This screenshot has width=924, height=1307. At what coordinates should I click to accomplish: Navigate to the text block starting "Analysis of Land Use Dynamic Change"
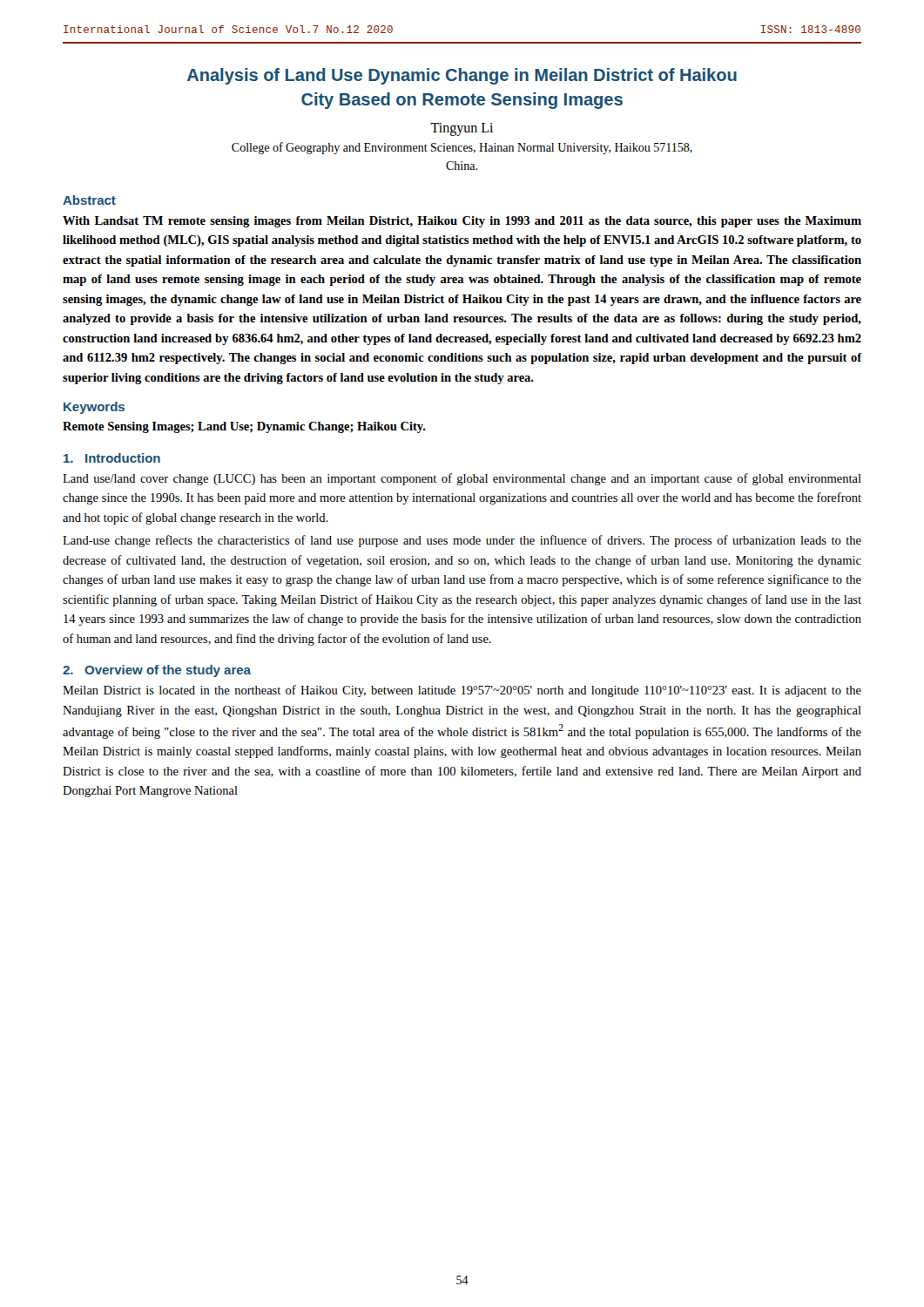[x=462, y=87]
